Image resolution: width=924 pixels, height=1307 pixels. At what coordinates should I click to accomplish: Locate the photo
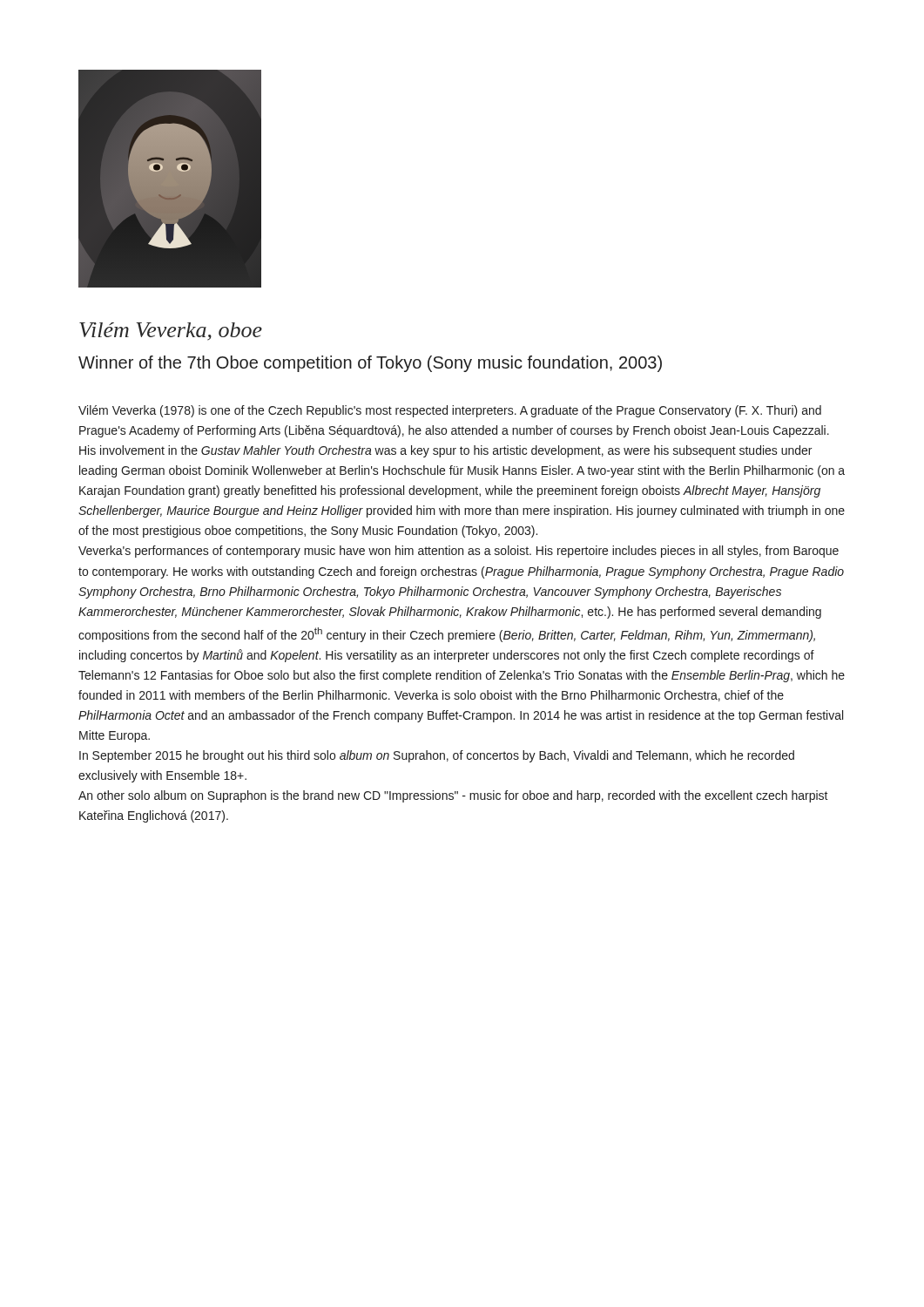(x=170, y=179)
